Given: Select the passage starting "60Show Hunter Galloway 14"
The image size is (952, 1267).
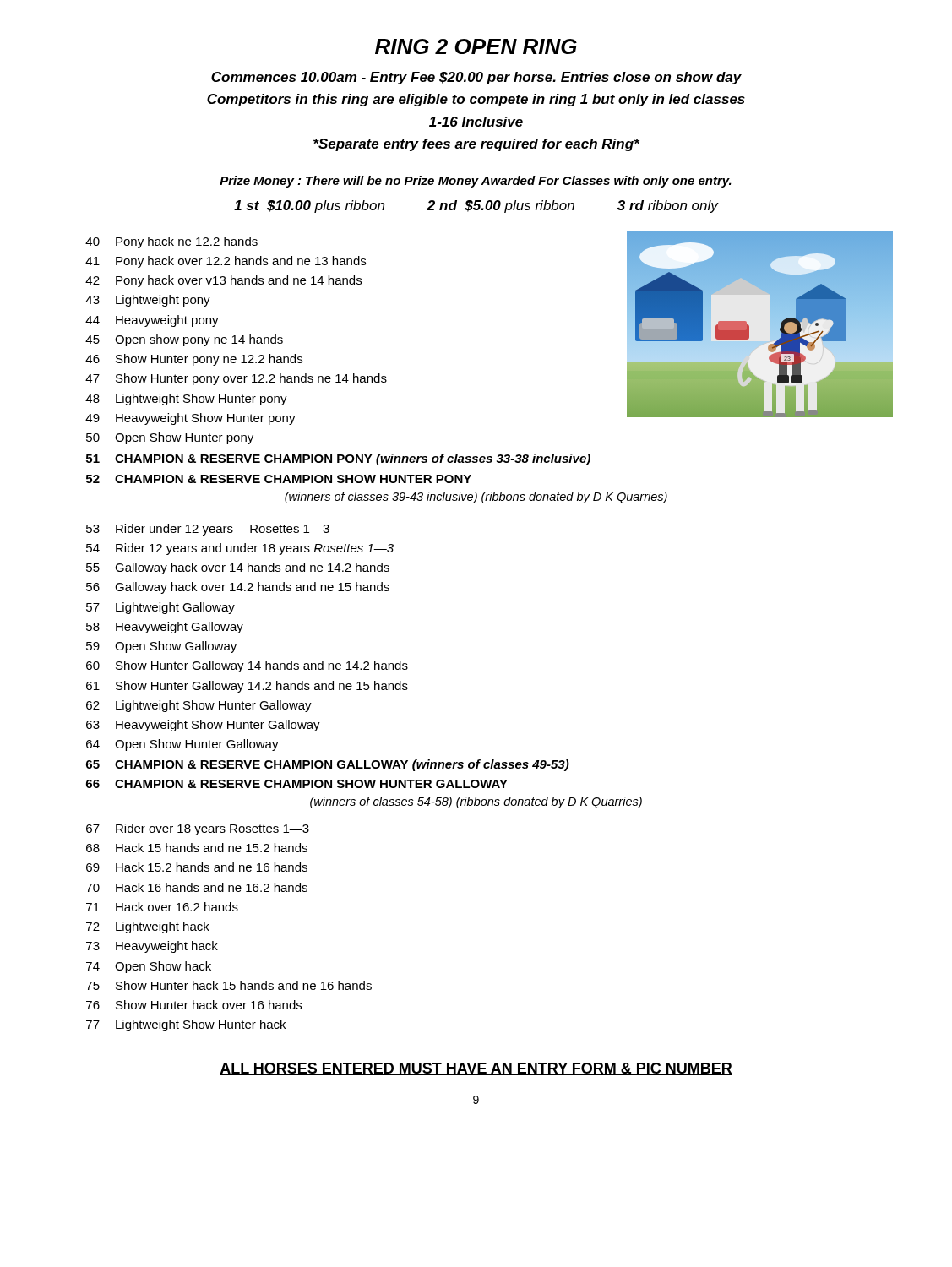Looking at the screenshot, I should tap(247, 666).
